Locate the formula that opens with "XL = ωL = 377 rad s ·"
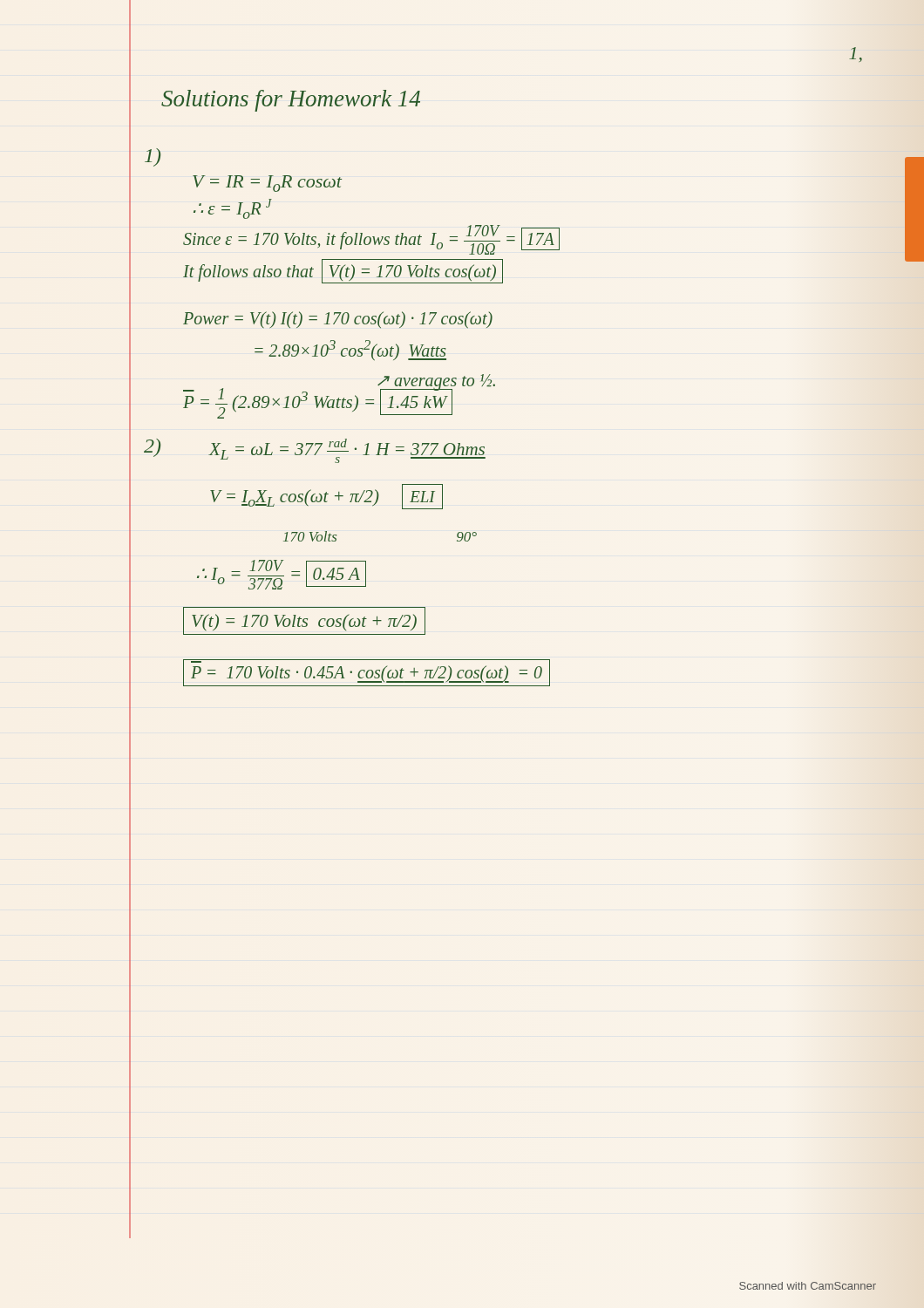 click(x=347, y=451)
